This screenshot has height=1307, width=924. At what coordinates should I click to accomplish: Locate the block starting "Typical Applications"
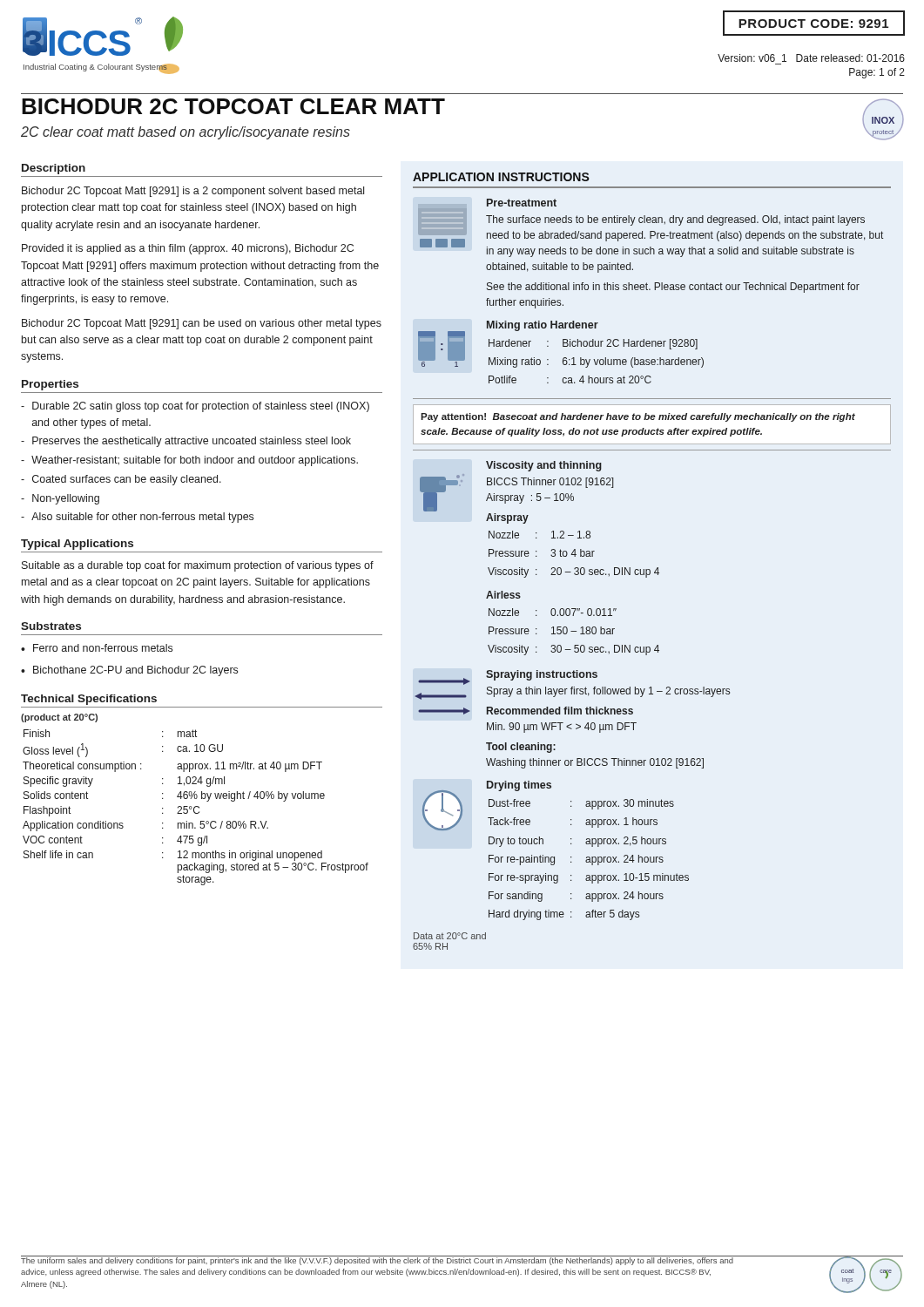77,543
